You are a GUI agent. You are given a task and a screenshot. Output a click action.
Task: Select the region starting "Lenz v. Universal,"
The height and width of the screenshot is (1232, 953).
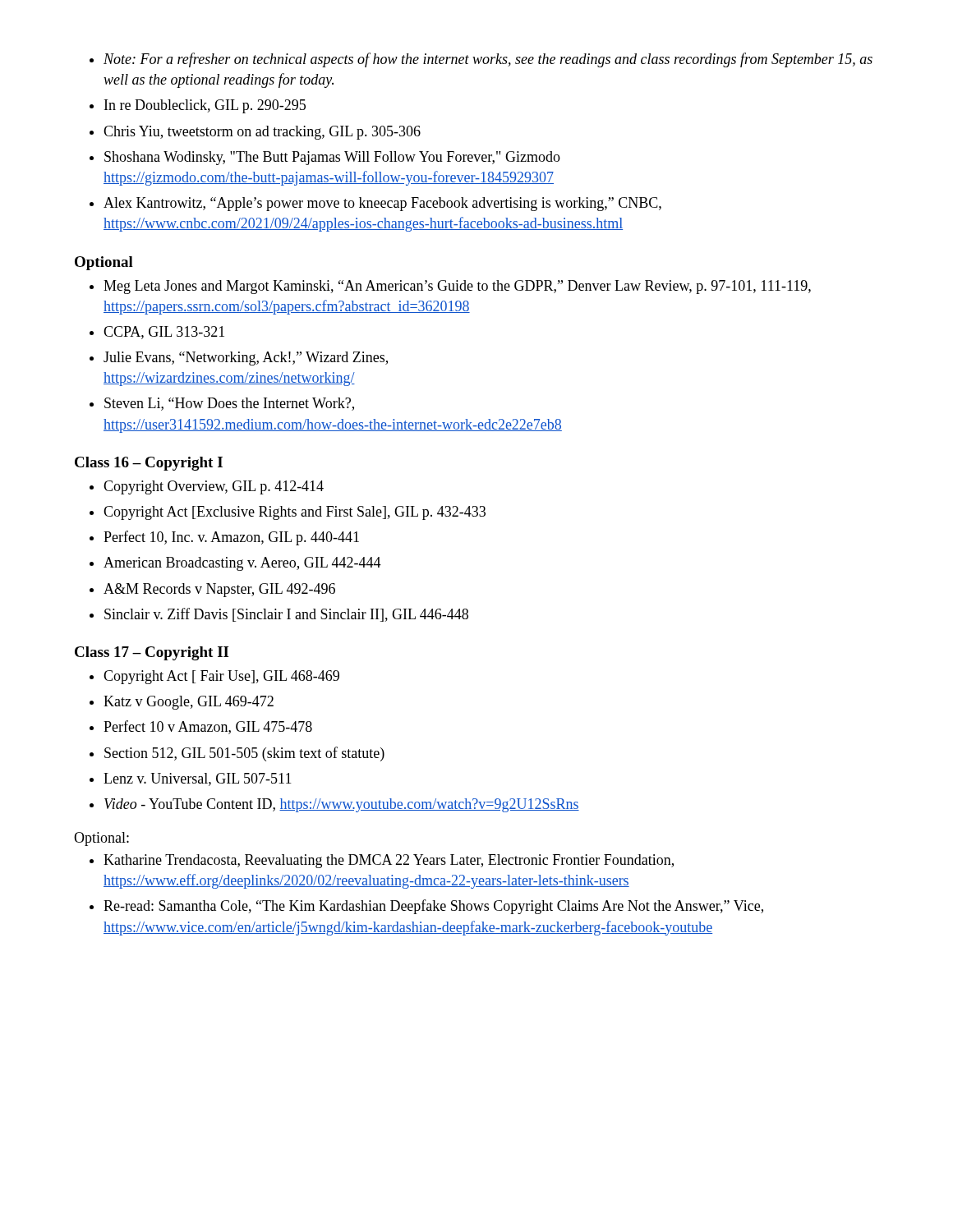coord(198,779)
